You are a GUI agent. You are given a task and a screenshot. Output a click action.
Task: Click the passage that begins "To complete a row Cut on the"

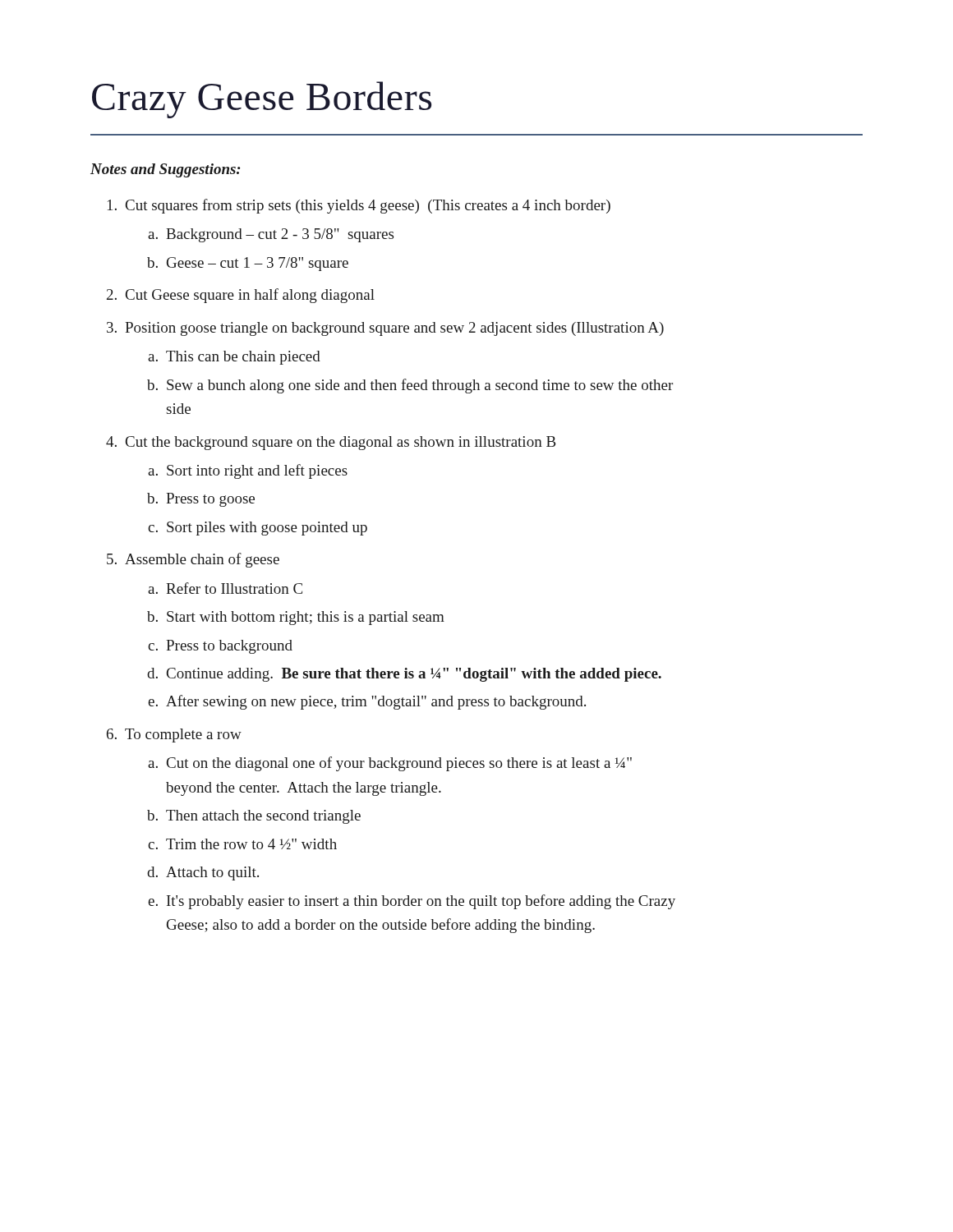[x=183, y=736]
